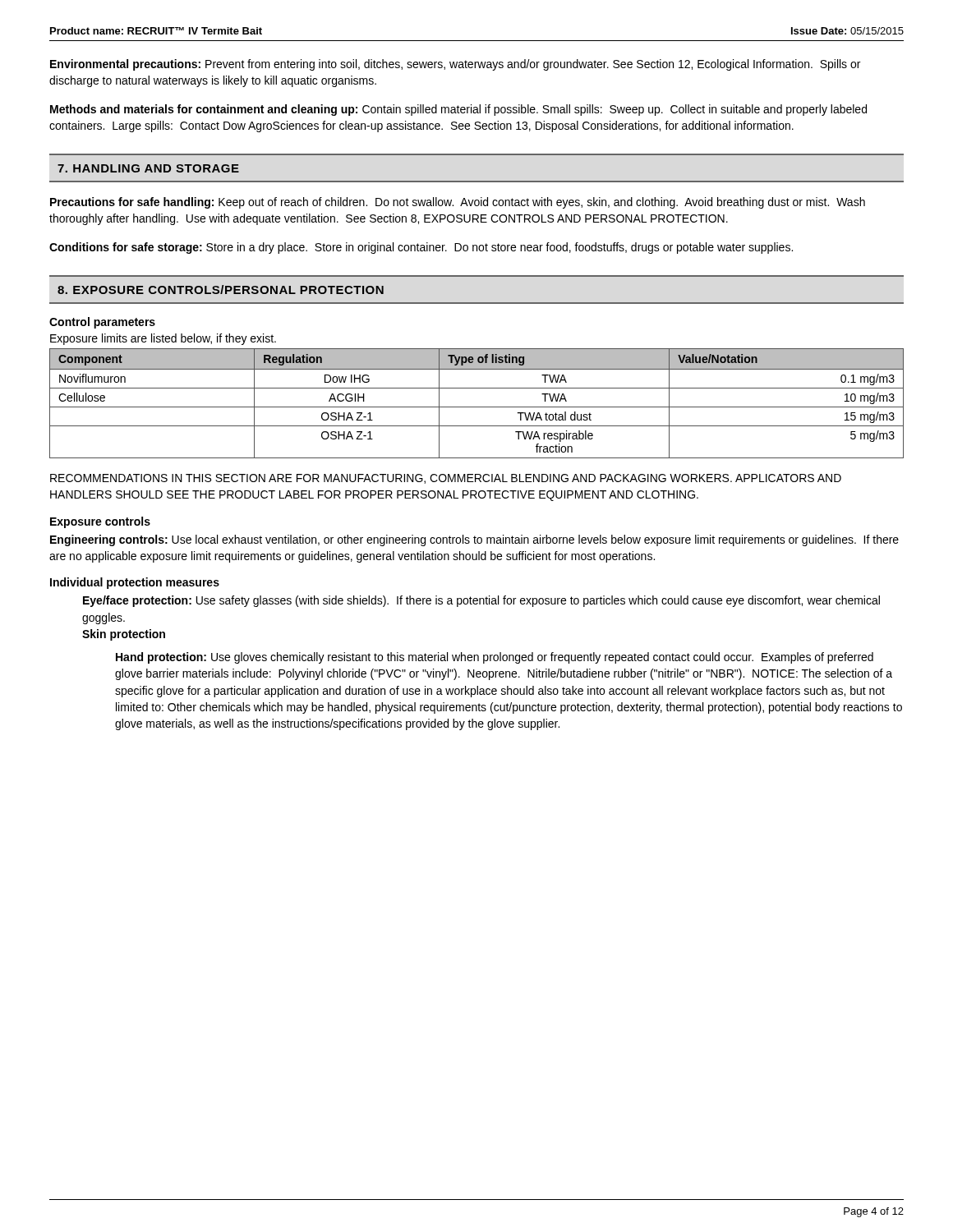This screenshot has width=953, height=1232.
Task: Locate the text block starting "7. HANDLING AND STORAGE"
Action: point(148,168)
